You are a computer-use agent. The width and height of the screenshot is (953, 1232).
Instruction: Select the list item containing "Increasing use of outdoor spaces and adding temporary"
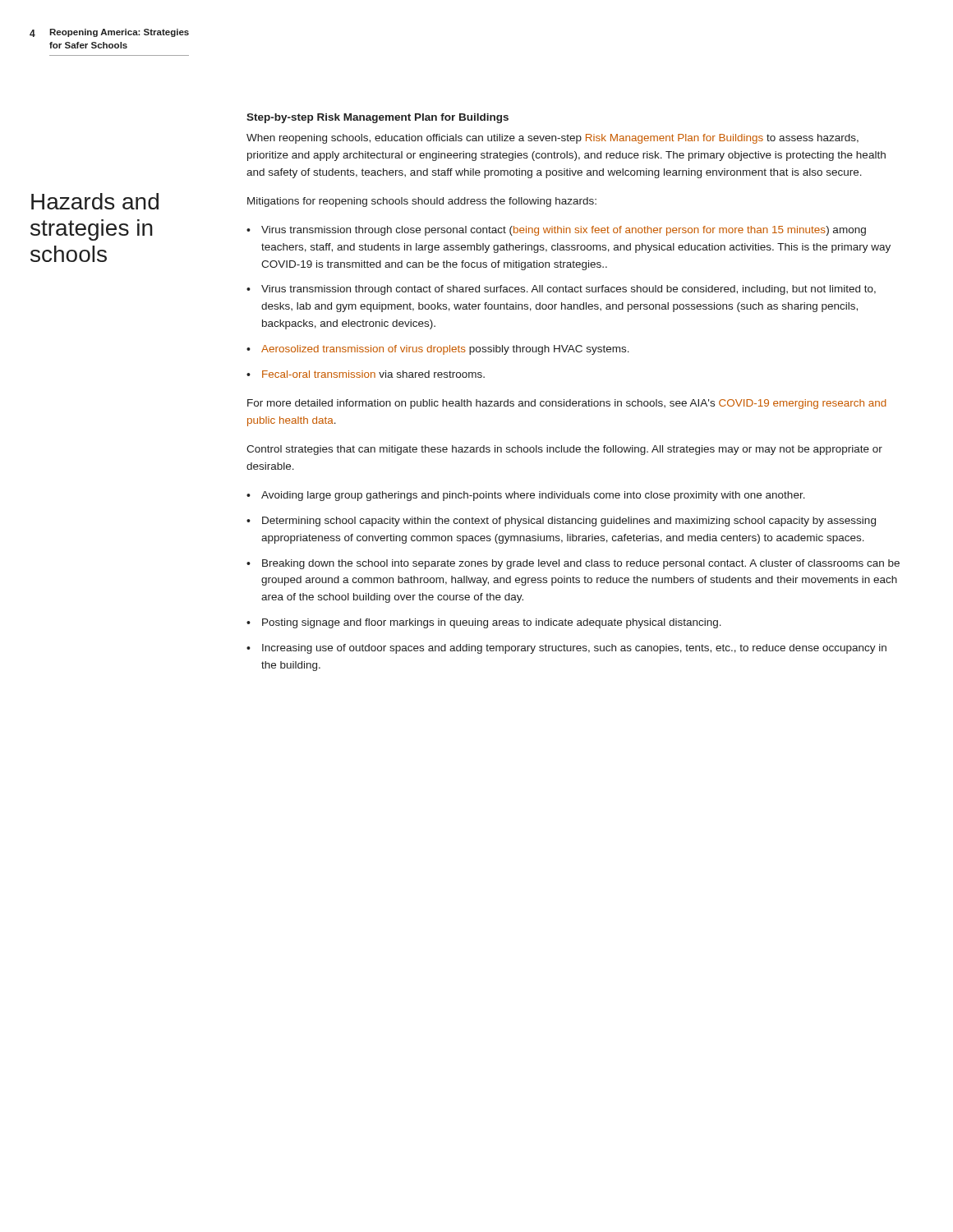click(x=574, y=656)
